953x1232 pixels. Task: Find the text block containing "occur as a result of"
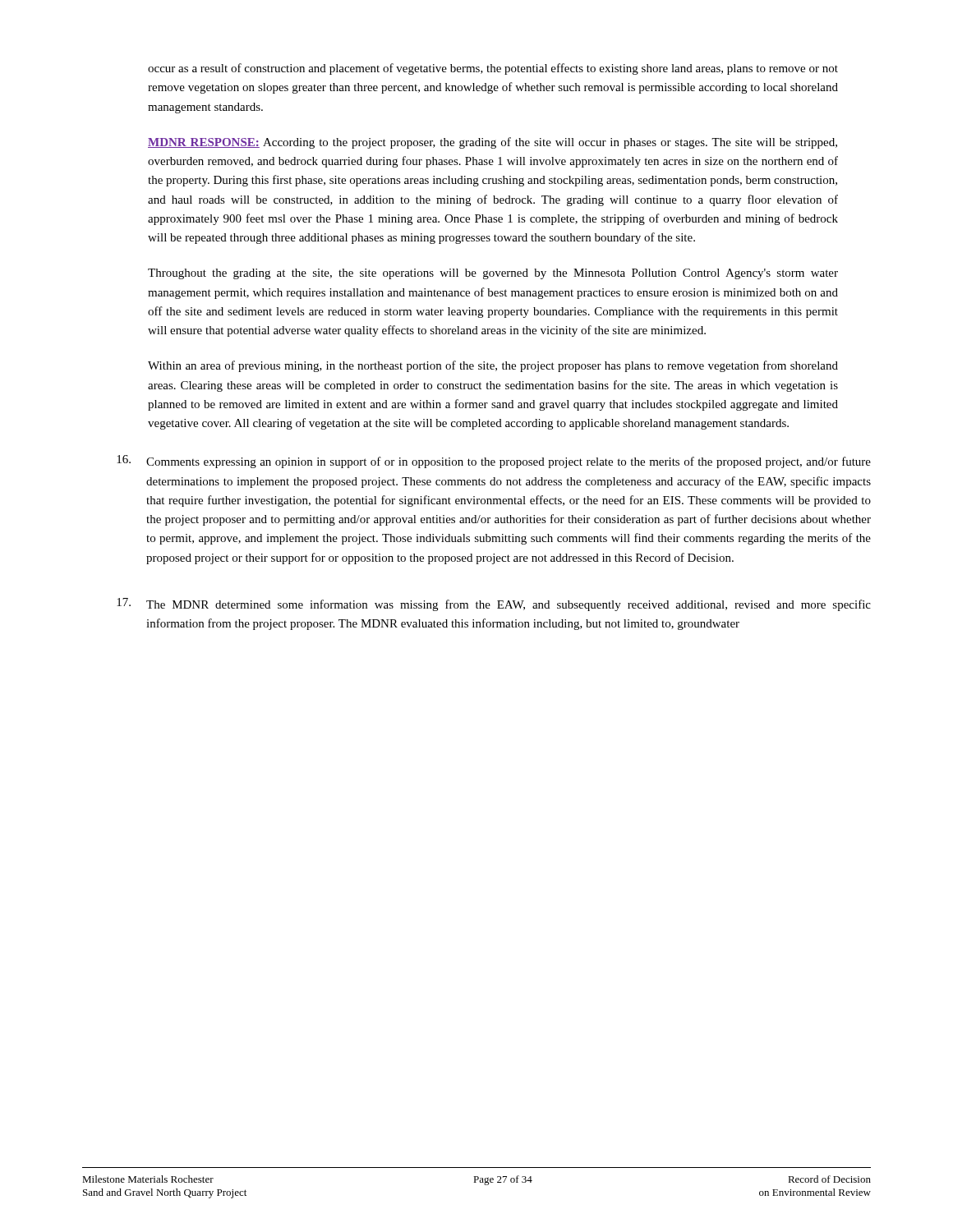click(493, 88)
